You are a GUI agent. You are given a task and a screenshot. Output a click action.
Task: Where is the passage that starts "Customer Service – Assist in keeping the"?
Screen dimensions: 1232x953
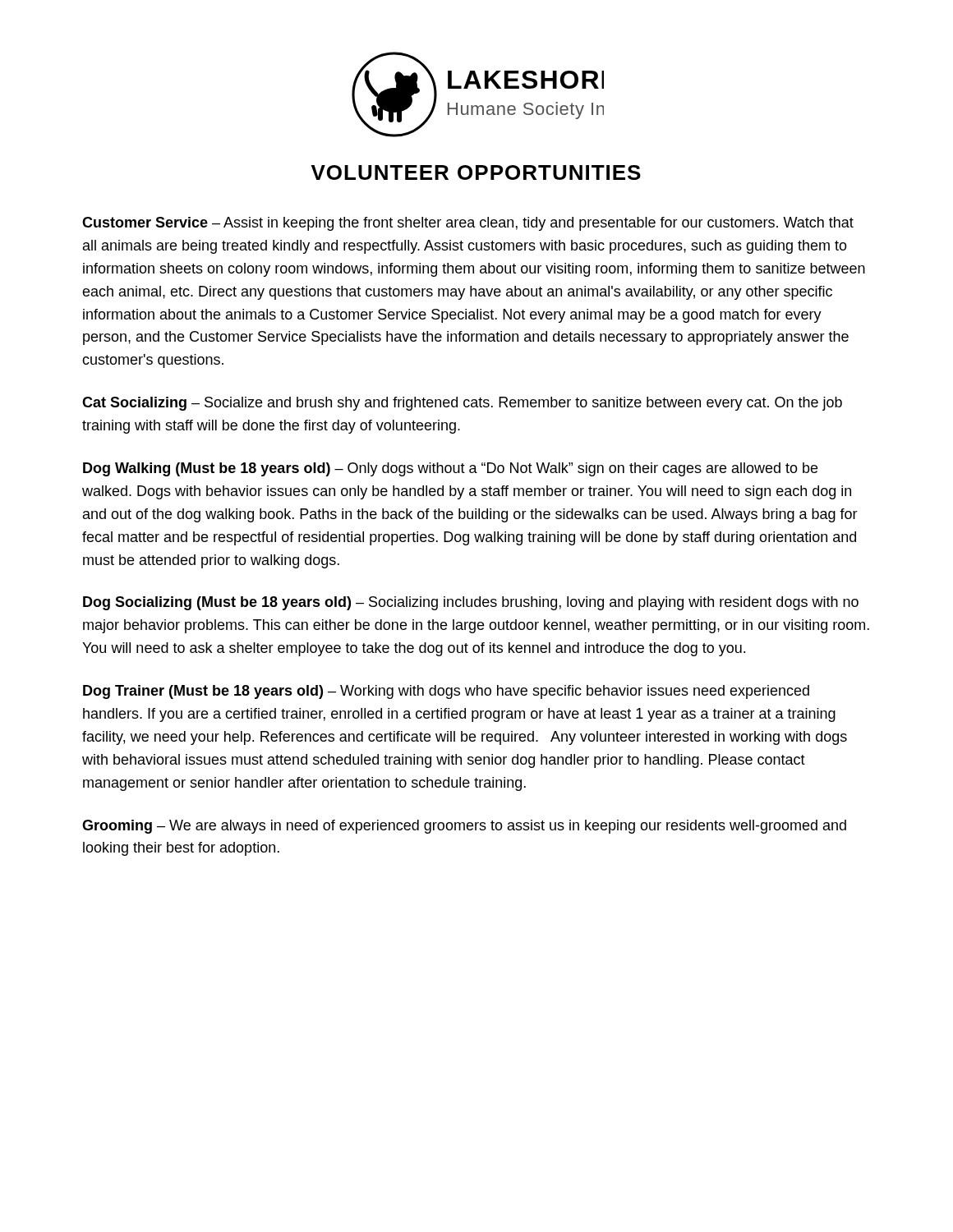click(x=474, y=291)
